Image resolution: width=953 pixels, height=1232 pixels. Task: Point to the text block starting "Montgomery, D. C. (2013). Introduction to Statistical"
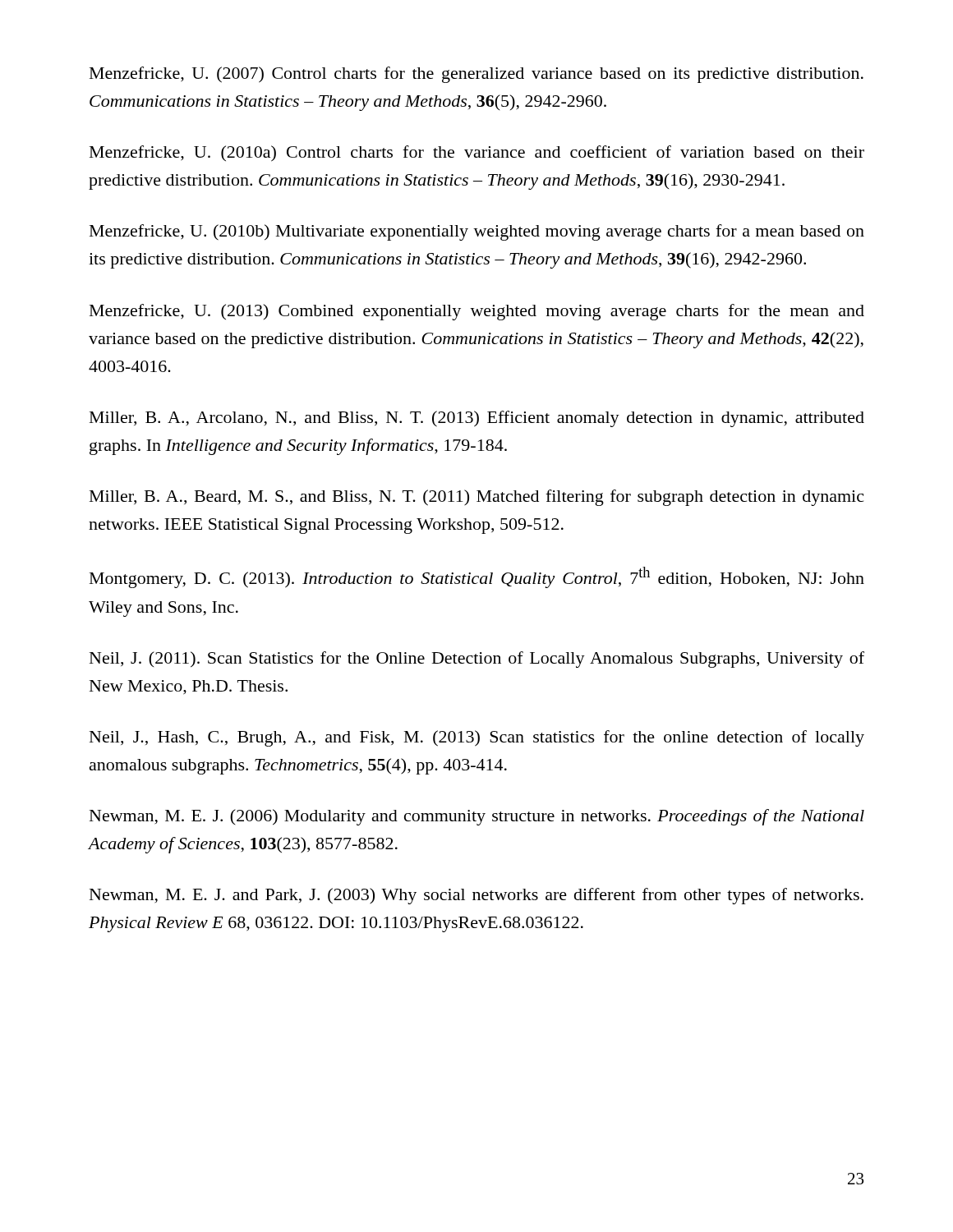[476, 590]
